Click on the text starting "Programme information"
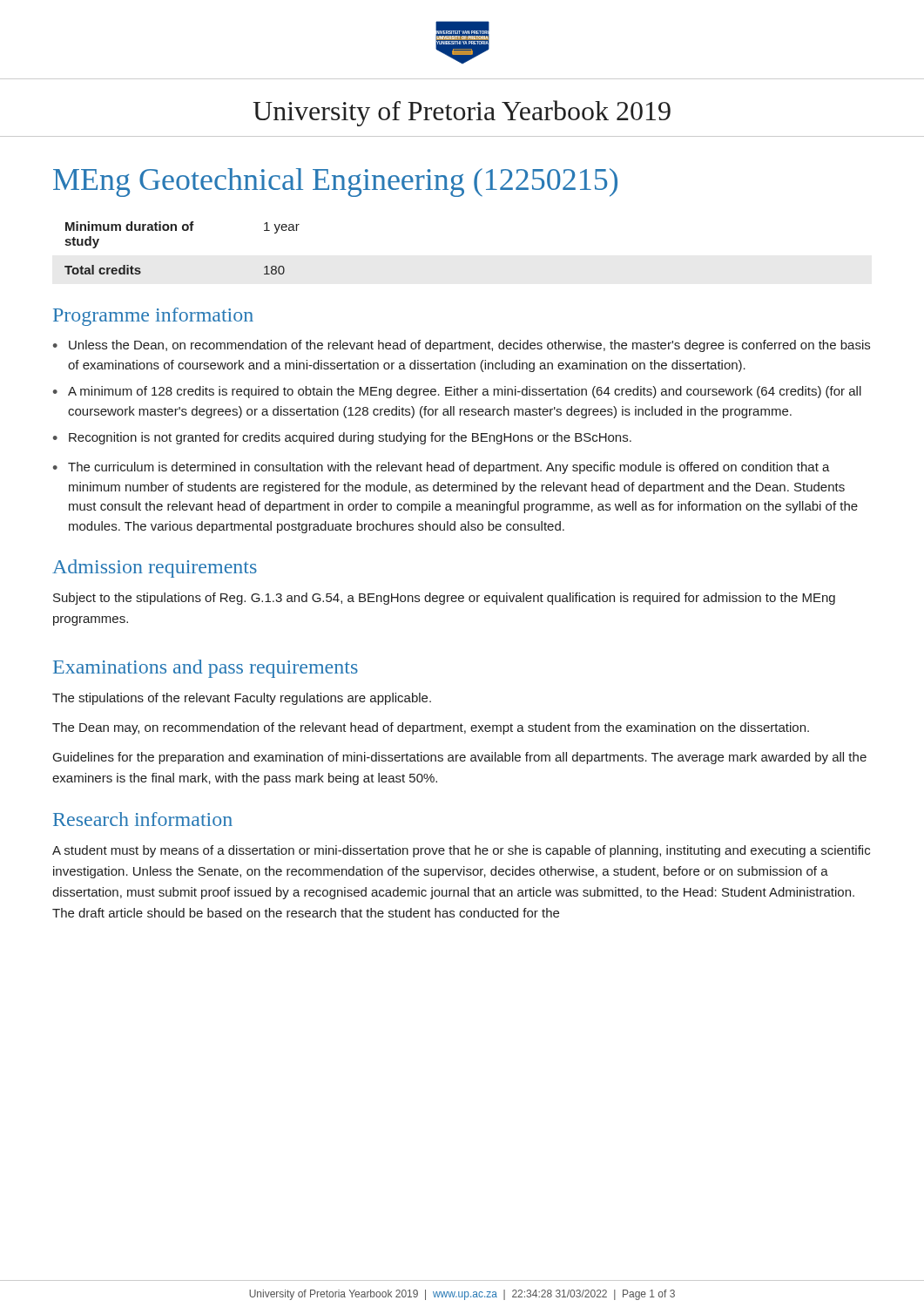The image size is (924, 1307). 153,315
